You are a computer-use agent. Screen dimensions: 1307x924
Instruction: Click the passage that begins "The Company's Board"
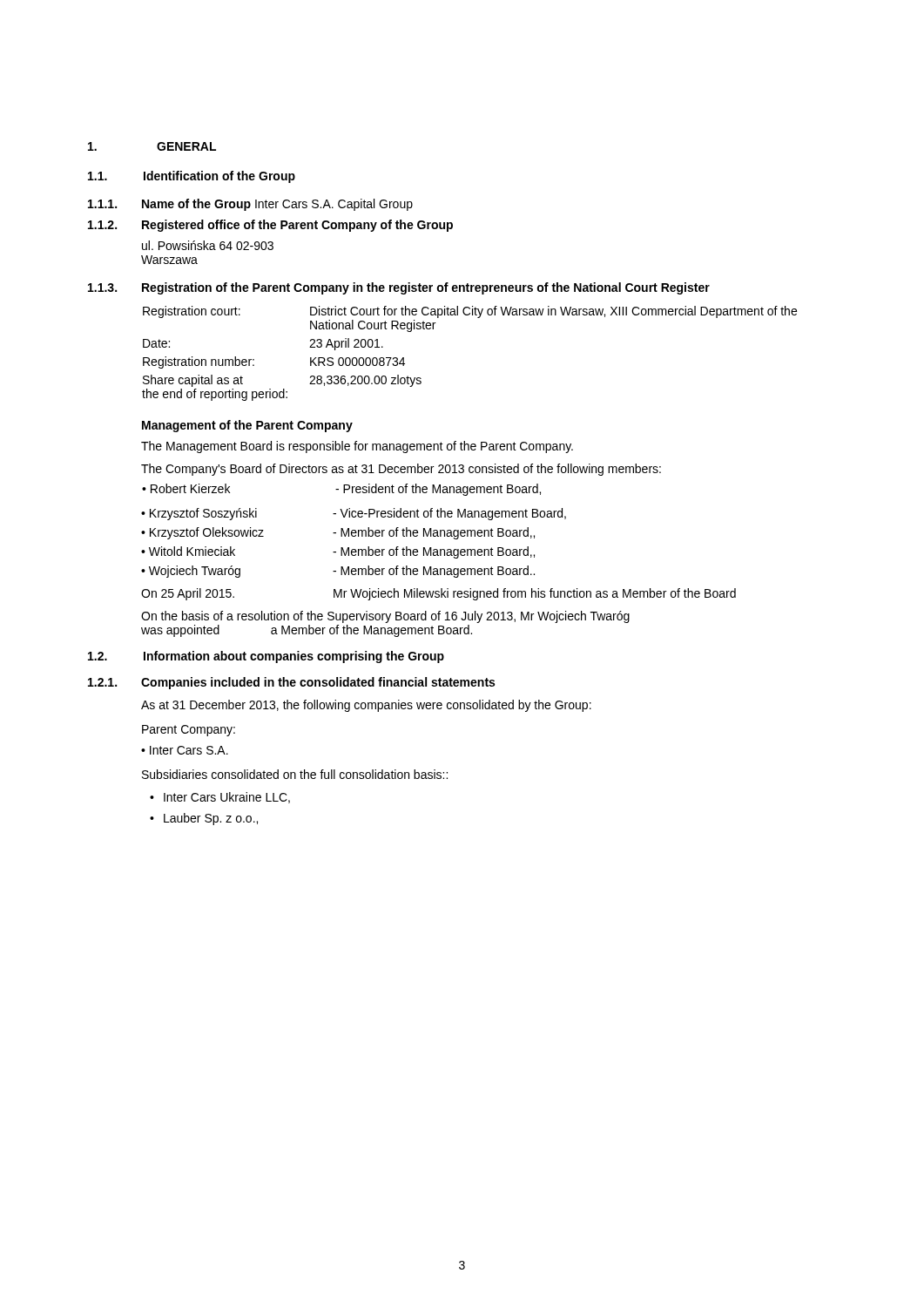(401, 469)
